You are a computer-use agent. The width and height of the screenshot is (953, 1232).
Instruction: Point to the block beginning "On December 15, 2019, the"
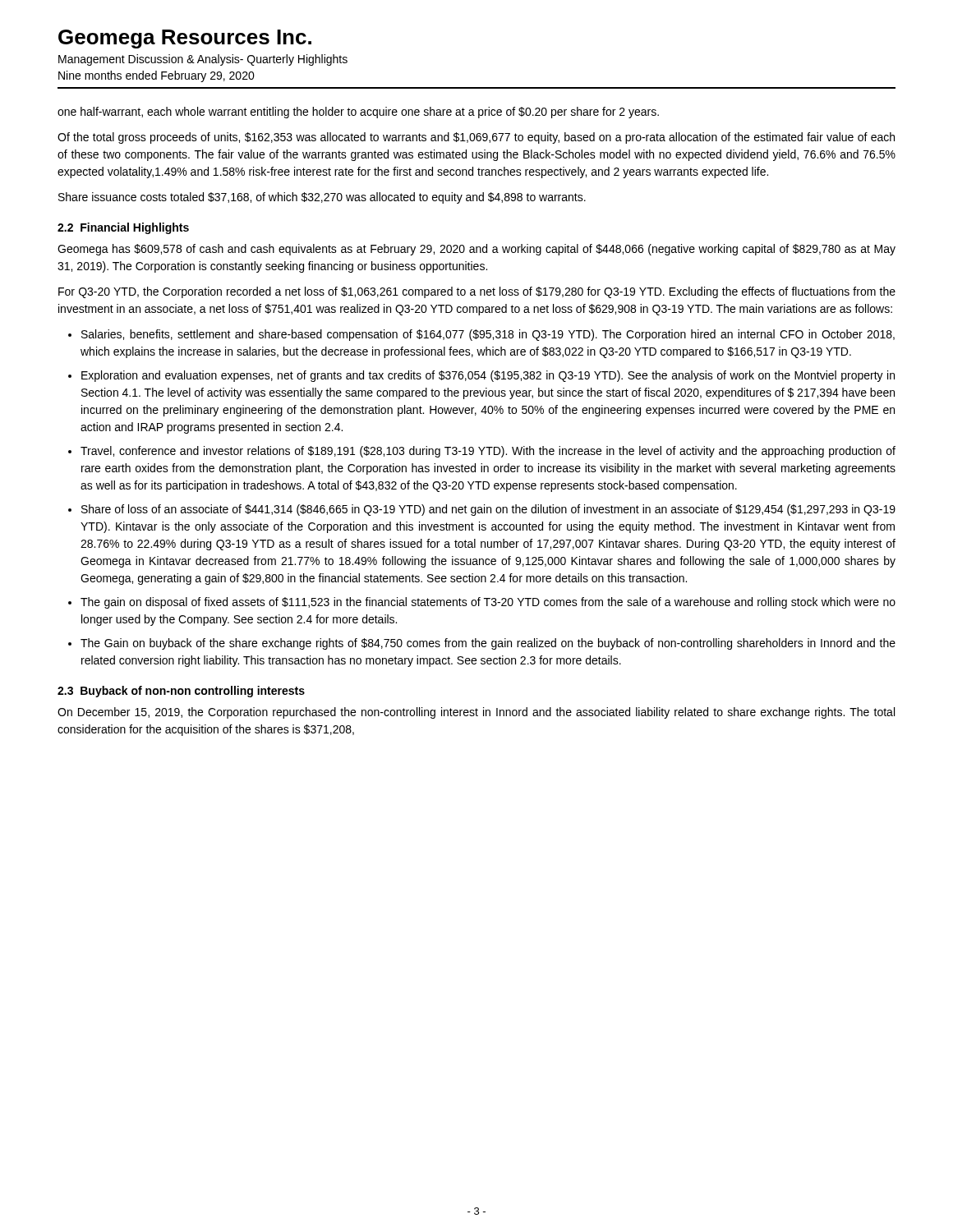pos(476,721)
